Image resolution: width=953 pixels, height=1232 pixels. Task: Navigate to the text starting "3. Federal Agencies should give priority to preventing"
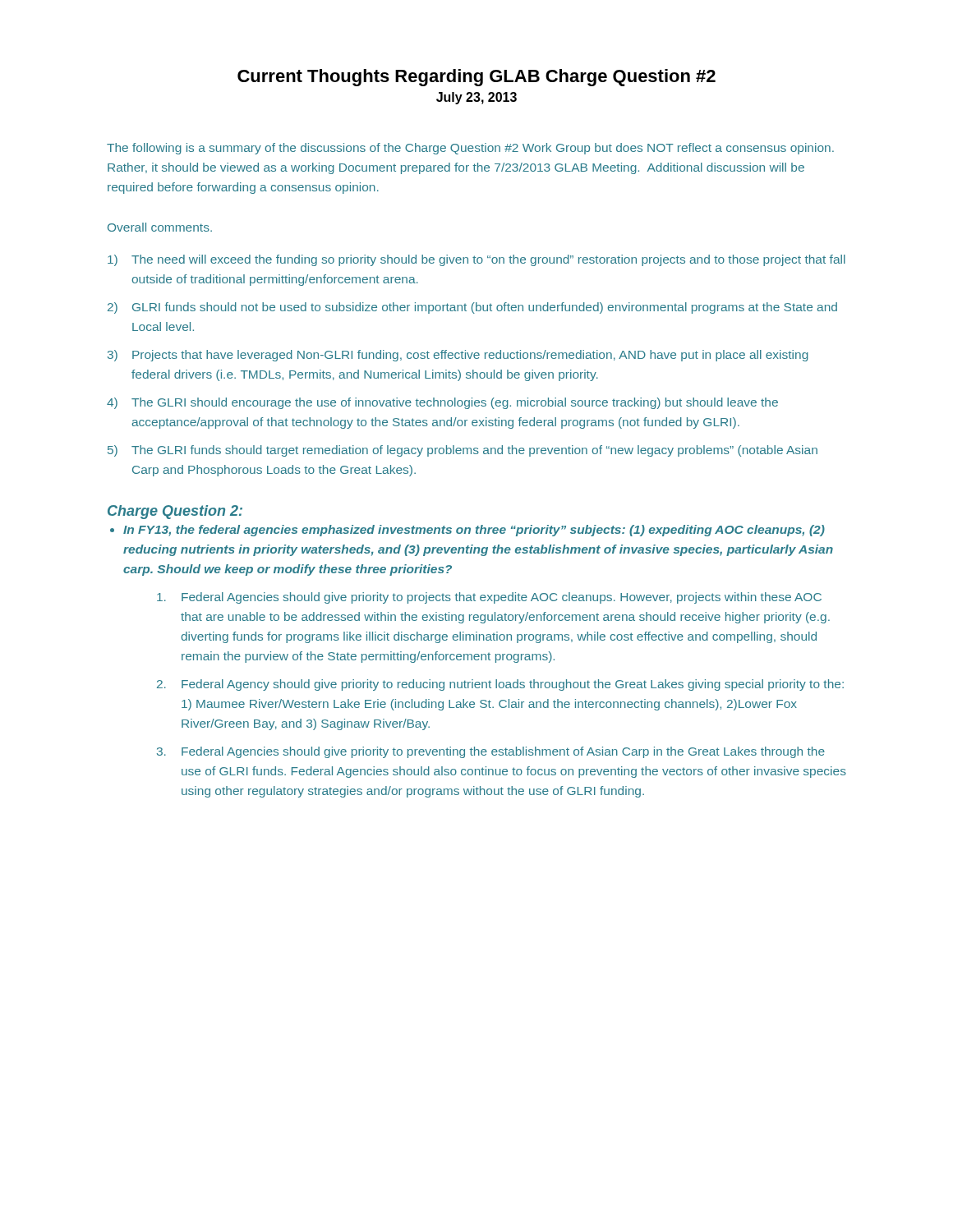point(501,772)
